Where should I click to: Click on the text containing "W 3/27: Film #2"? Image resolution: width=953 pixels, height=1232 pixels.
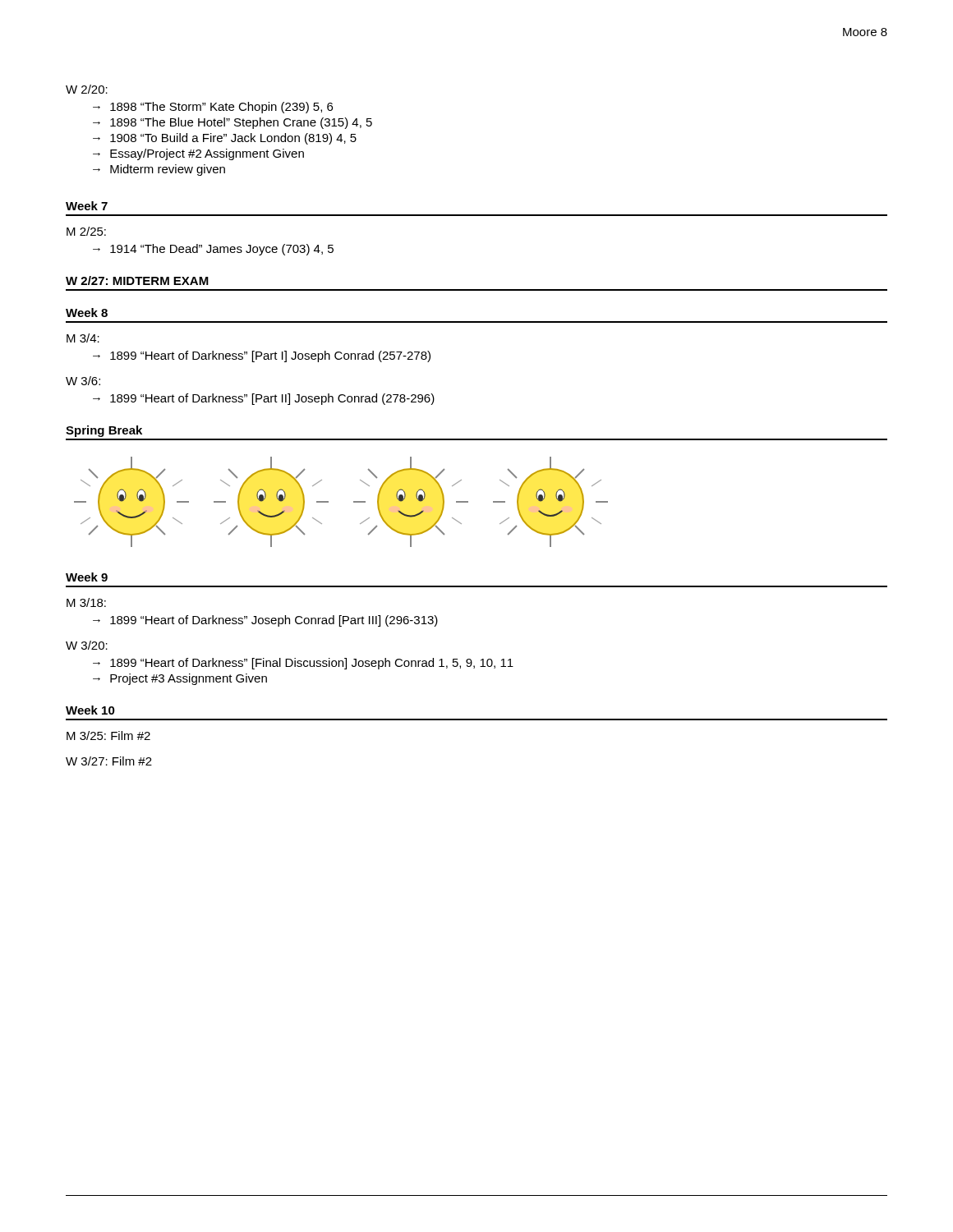pos(109,761)
